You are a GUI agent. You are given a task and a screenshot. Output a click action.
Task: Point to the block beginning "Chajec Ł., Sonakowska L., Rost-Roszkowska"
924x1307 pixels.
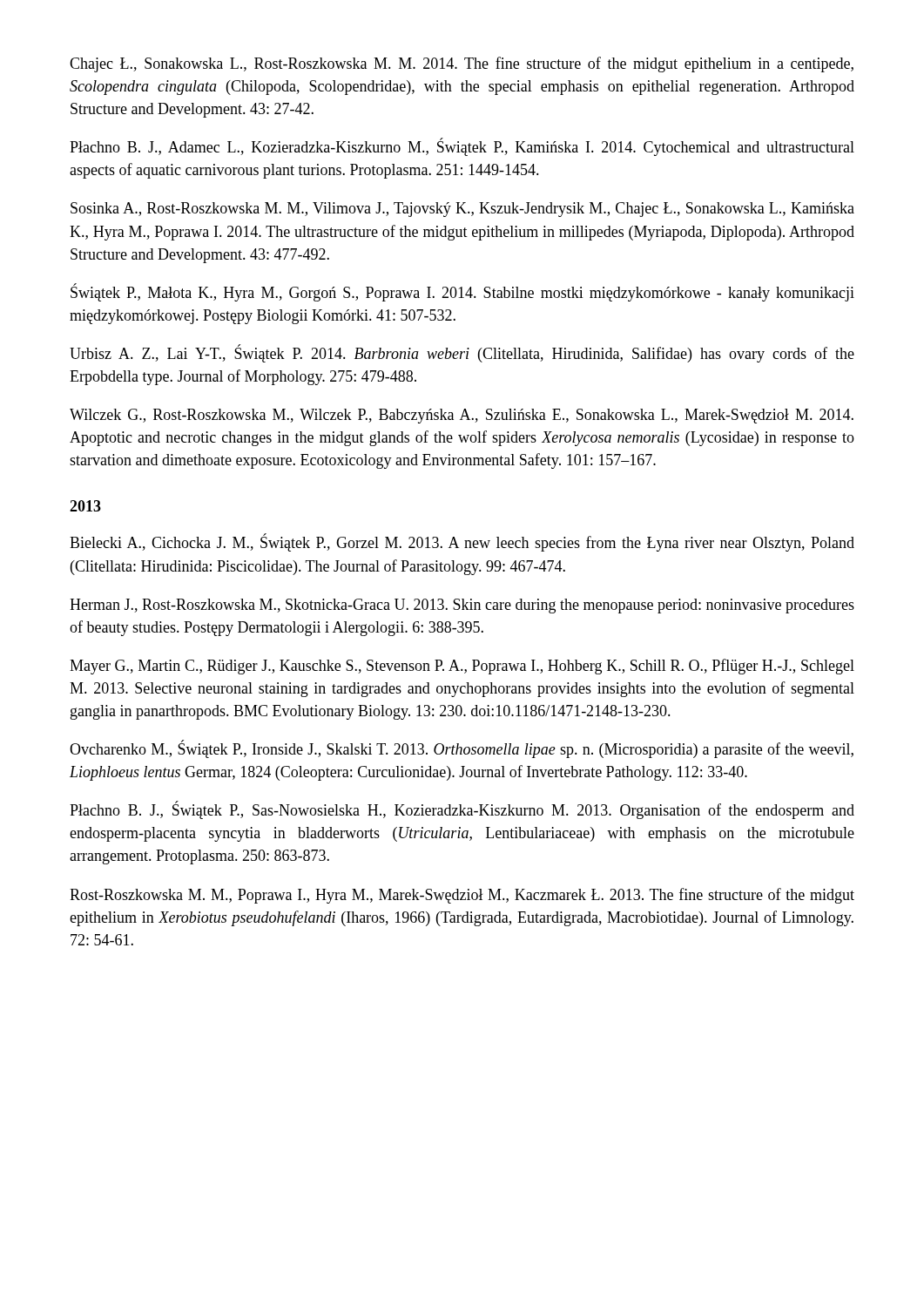point(462,86)
